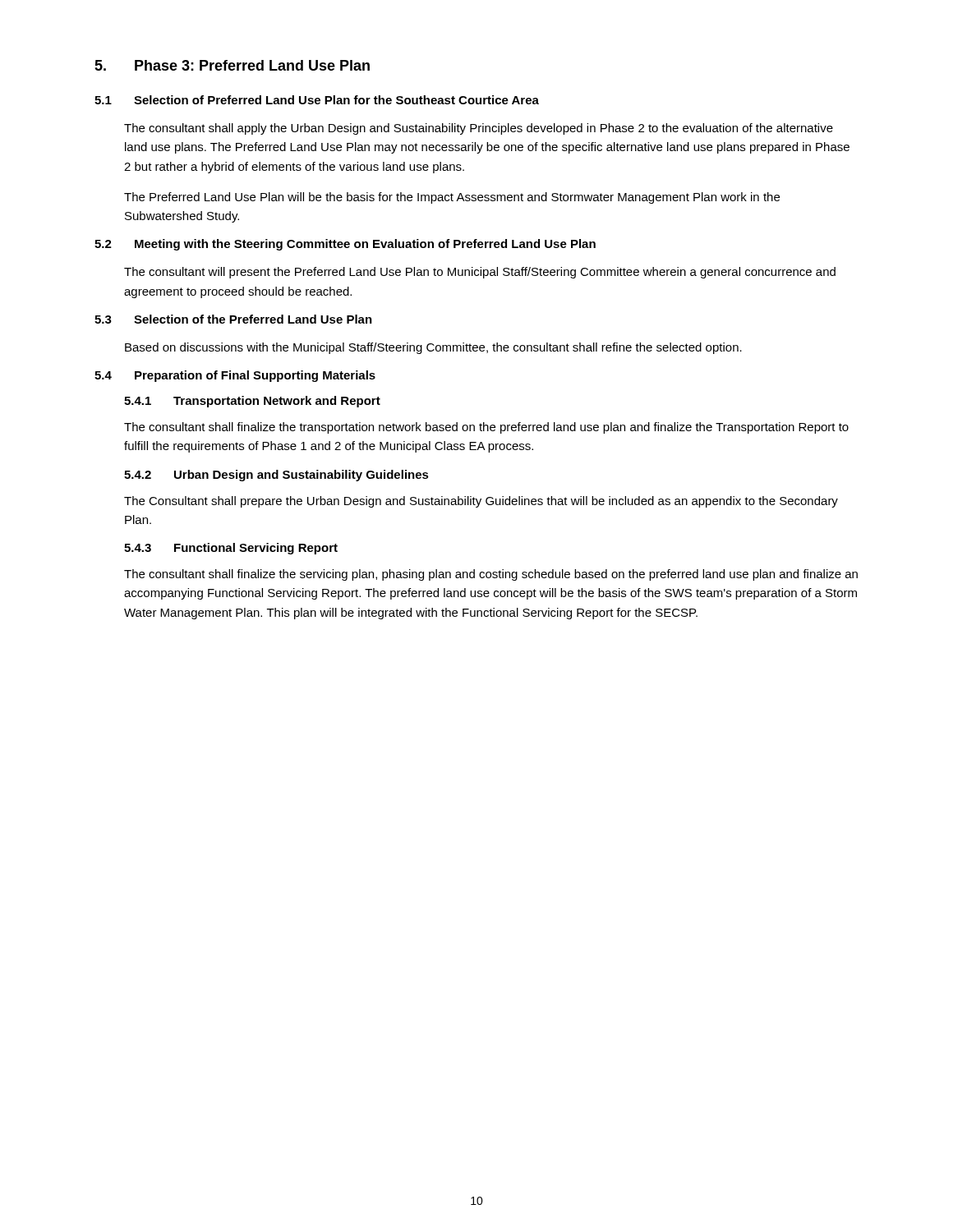Where is the passage that starts "The consultant shall finalize the transportation network based"?
This screenshot has height=1232, width=953.
[486, 436]
